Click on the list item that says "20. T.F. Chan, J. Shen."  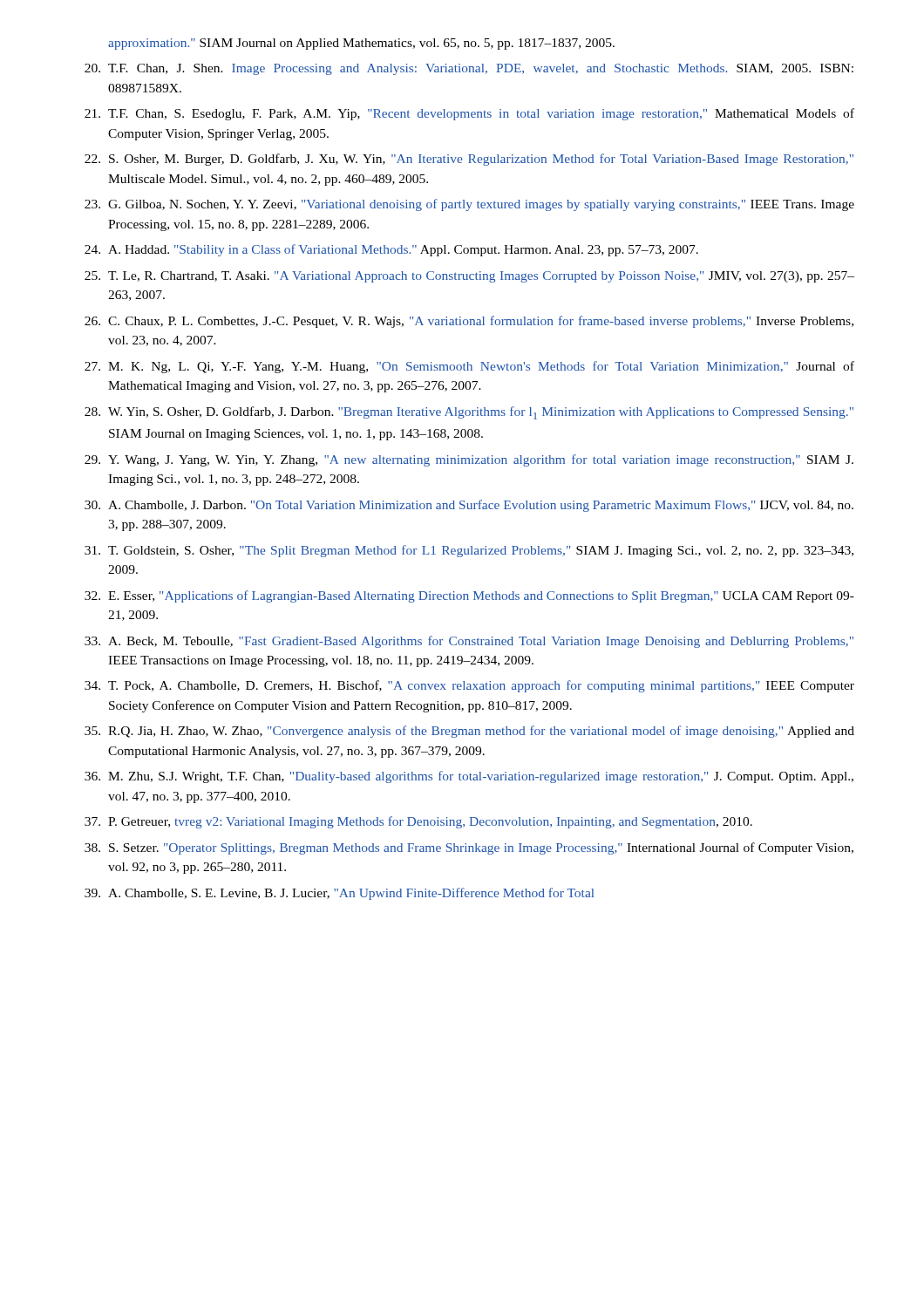click(x=462, y=78)
